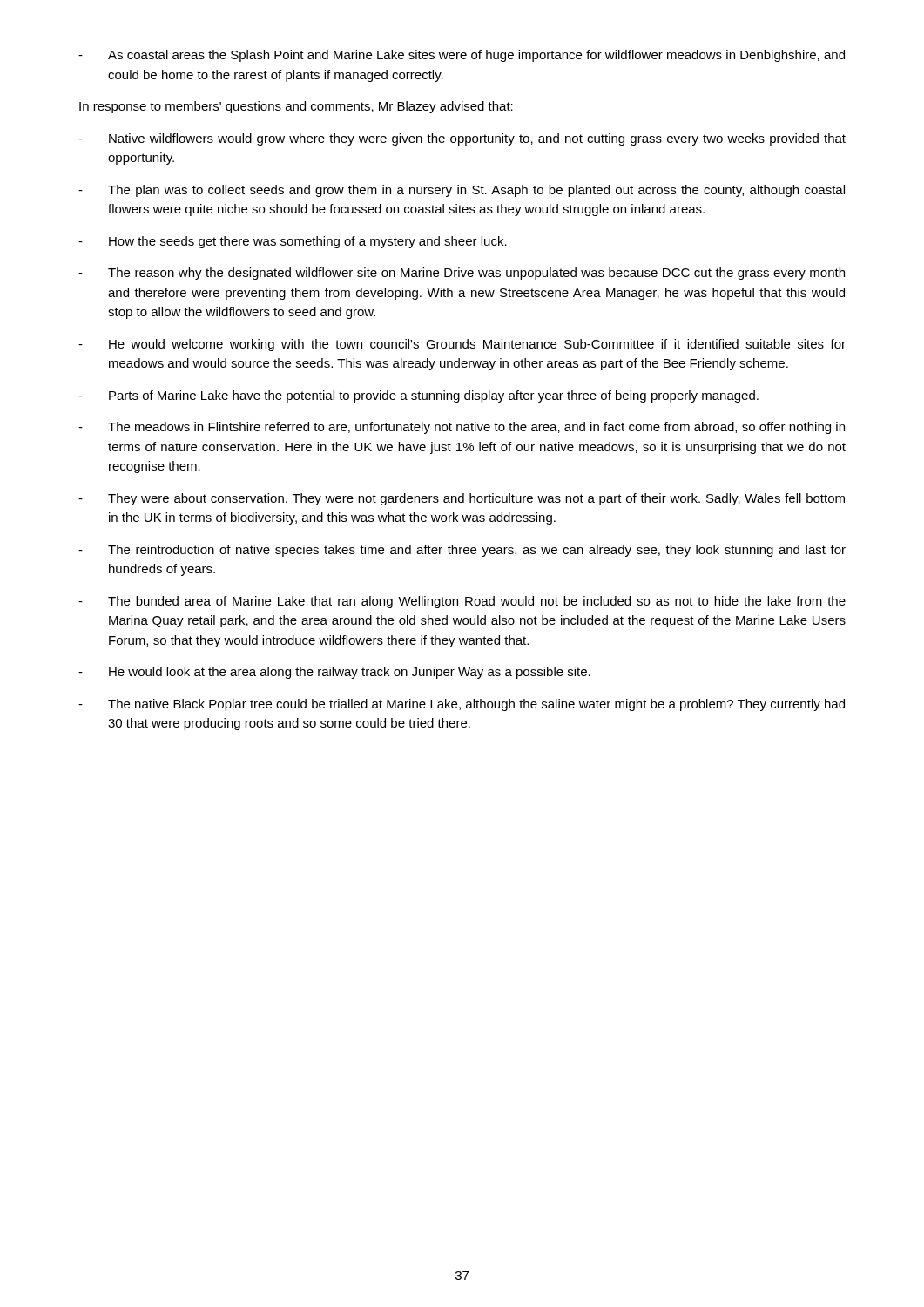Point to the text starting "- The native Black Poplar tree could"
The image size is (924, 1307).
(462, 714)
